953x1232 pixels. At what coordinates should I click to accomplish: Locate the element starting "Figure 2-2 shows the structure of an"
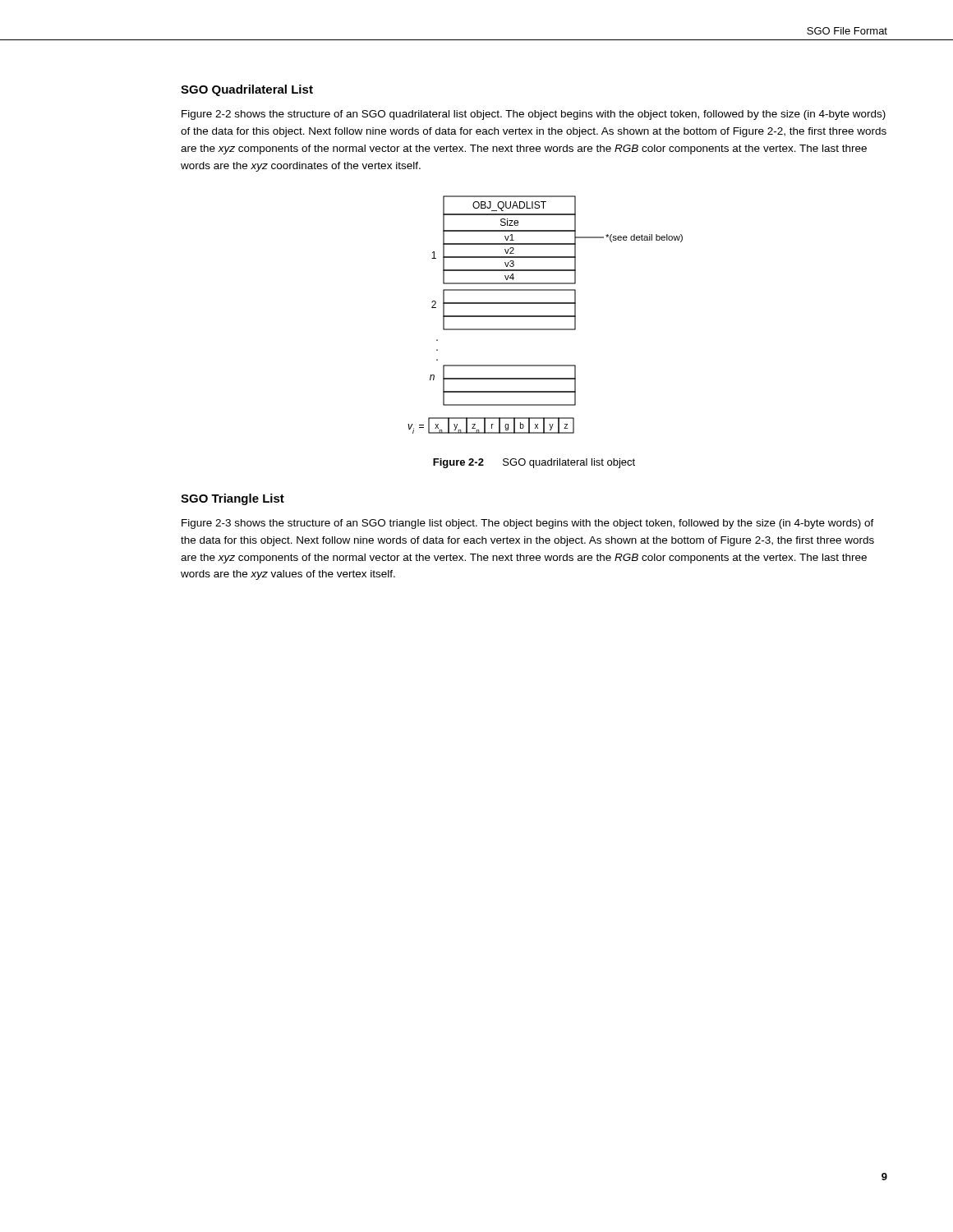pos(534,140)
